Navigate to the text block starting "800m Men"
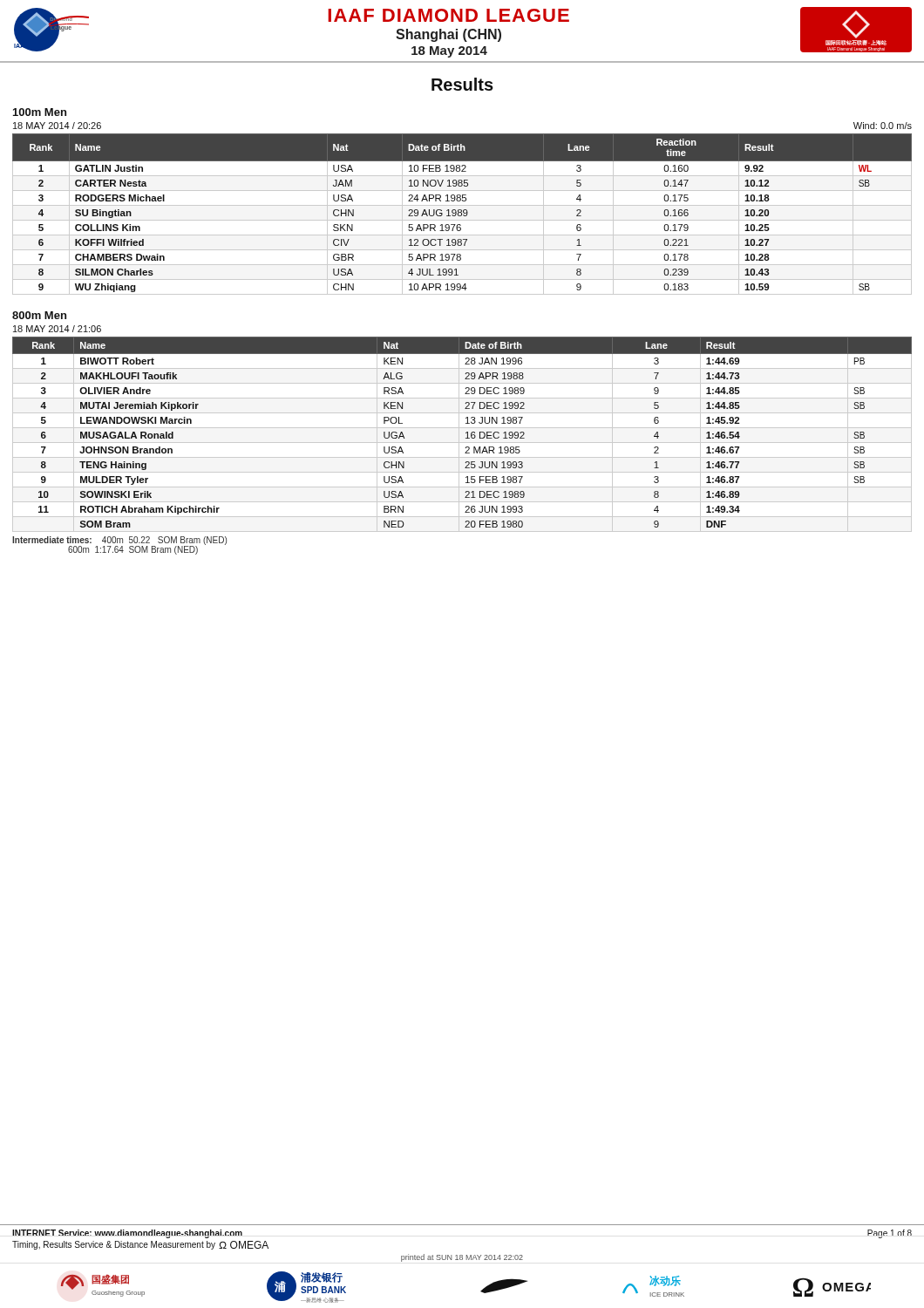This screenshot has height=1308, width=924. tap(40, 315)
